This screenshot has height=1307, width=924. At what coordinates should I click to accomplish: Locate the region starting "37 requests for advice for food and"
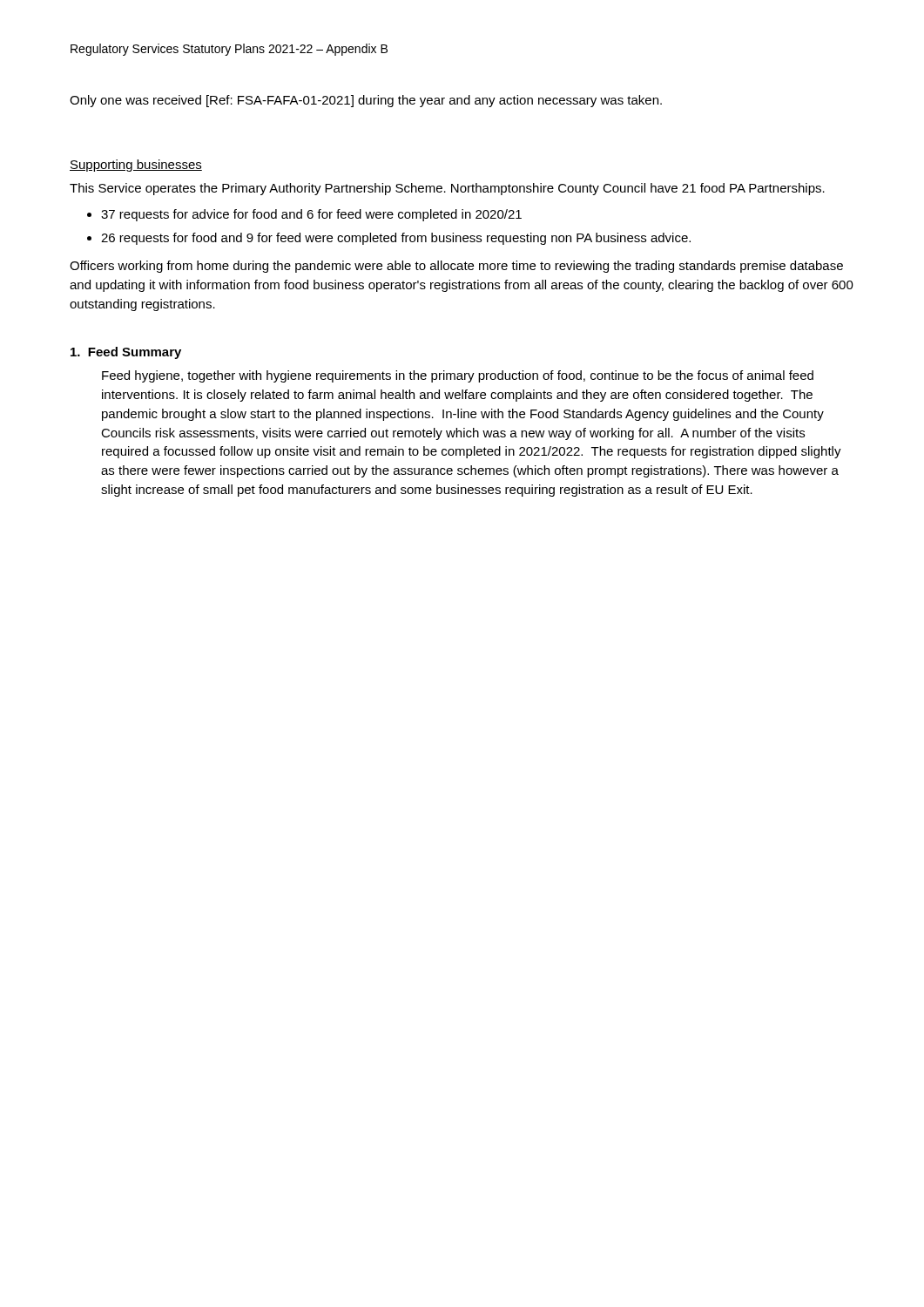click(312, 213)
